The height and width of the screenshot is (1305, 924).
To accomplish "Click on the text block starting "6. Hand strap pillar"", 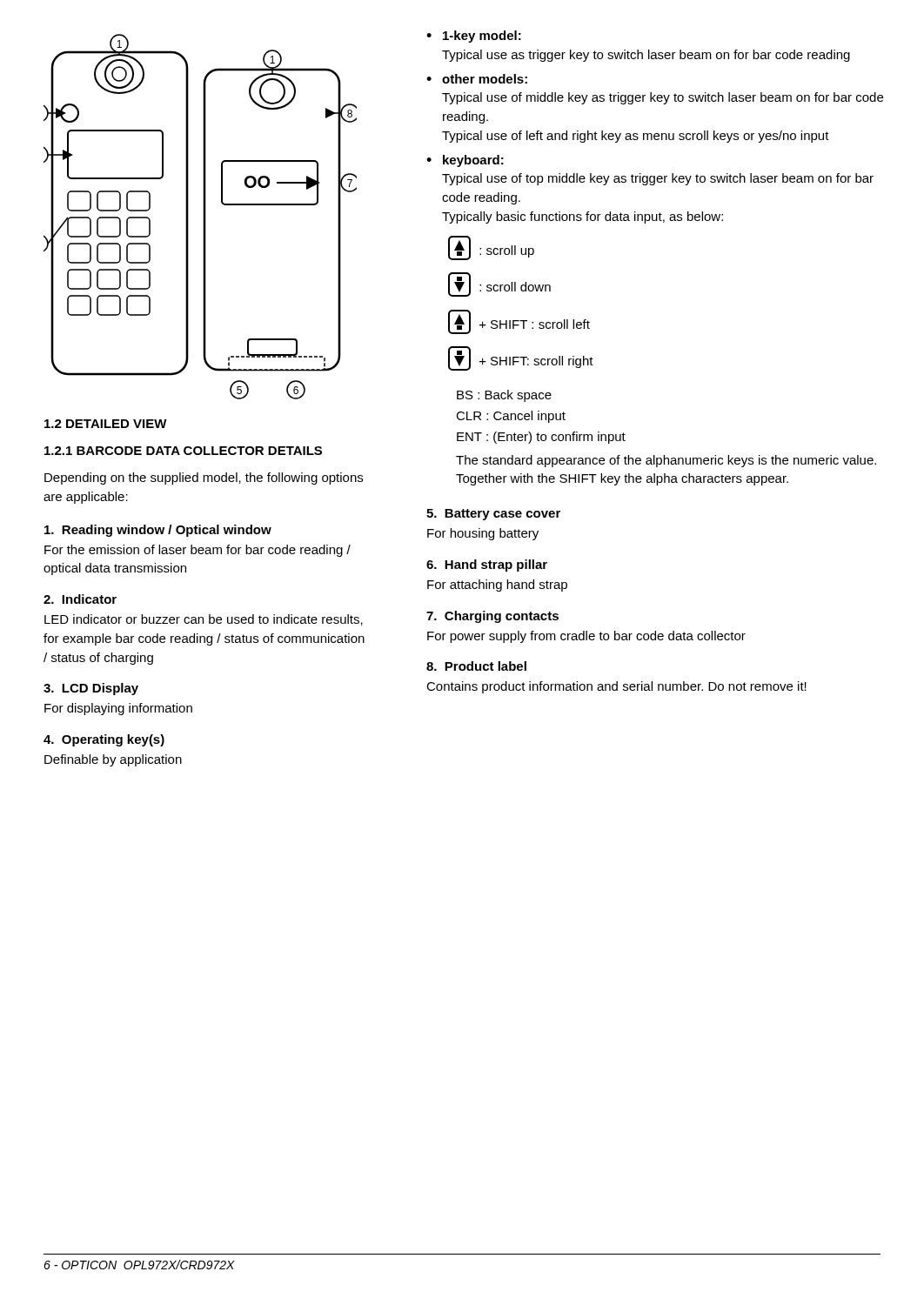I will coord(487,564).
